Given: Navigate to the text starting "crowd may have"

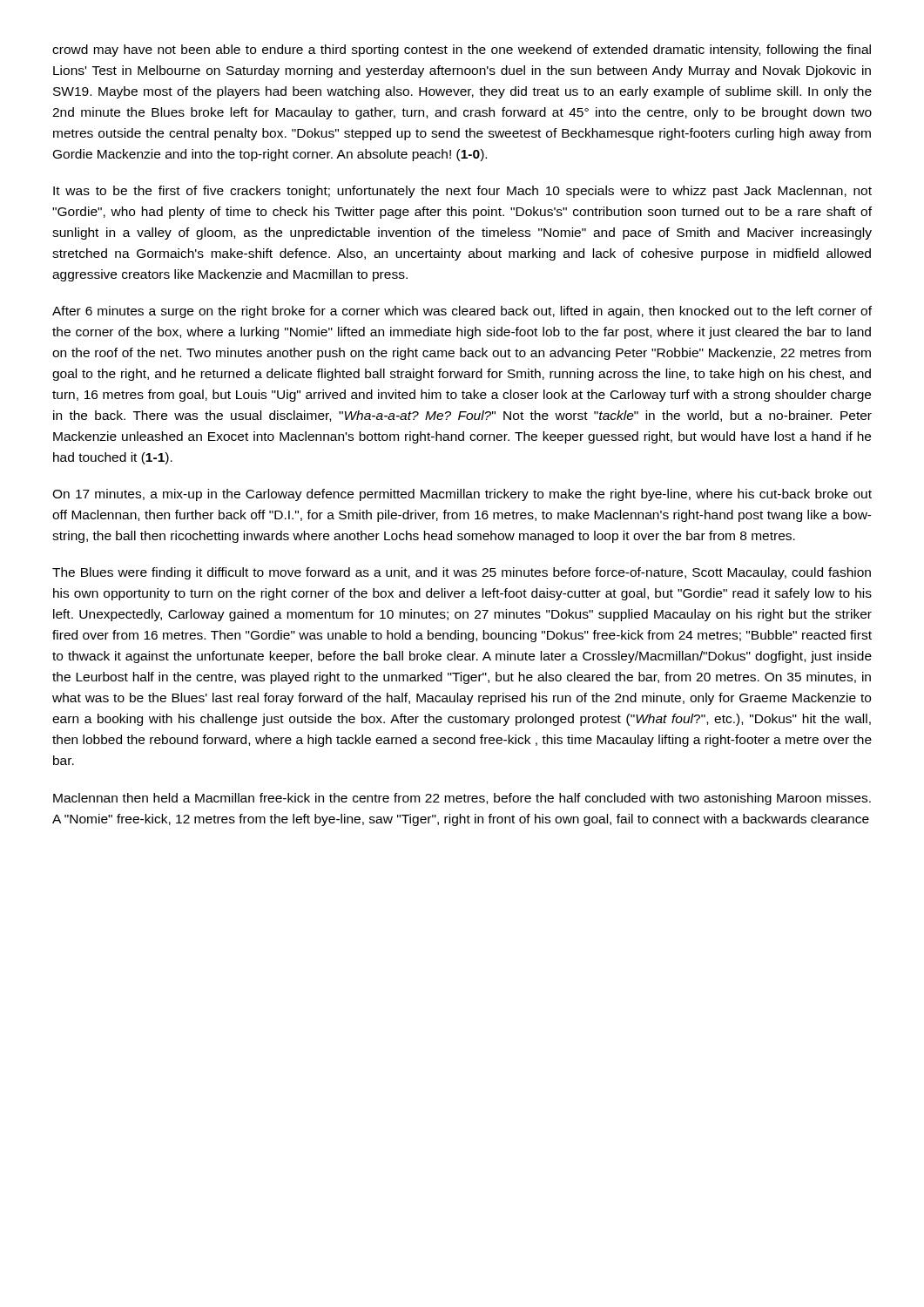Looking at the screenshot, I should 462,102.
